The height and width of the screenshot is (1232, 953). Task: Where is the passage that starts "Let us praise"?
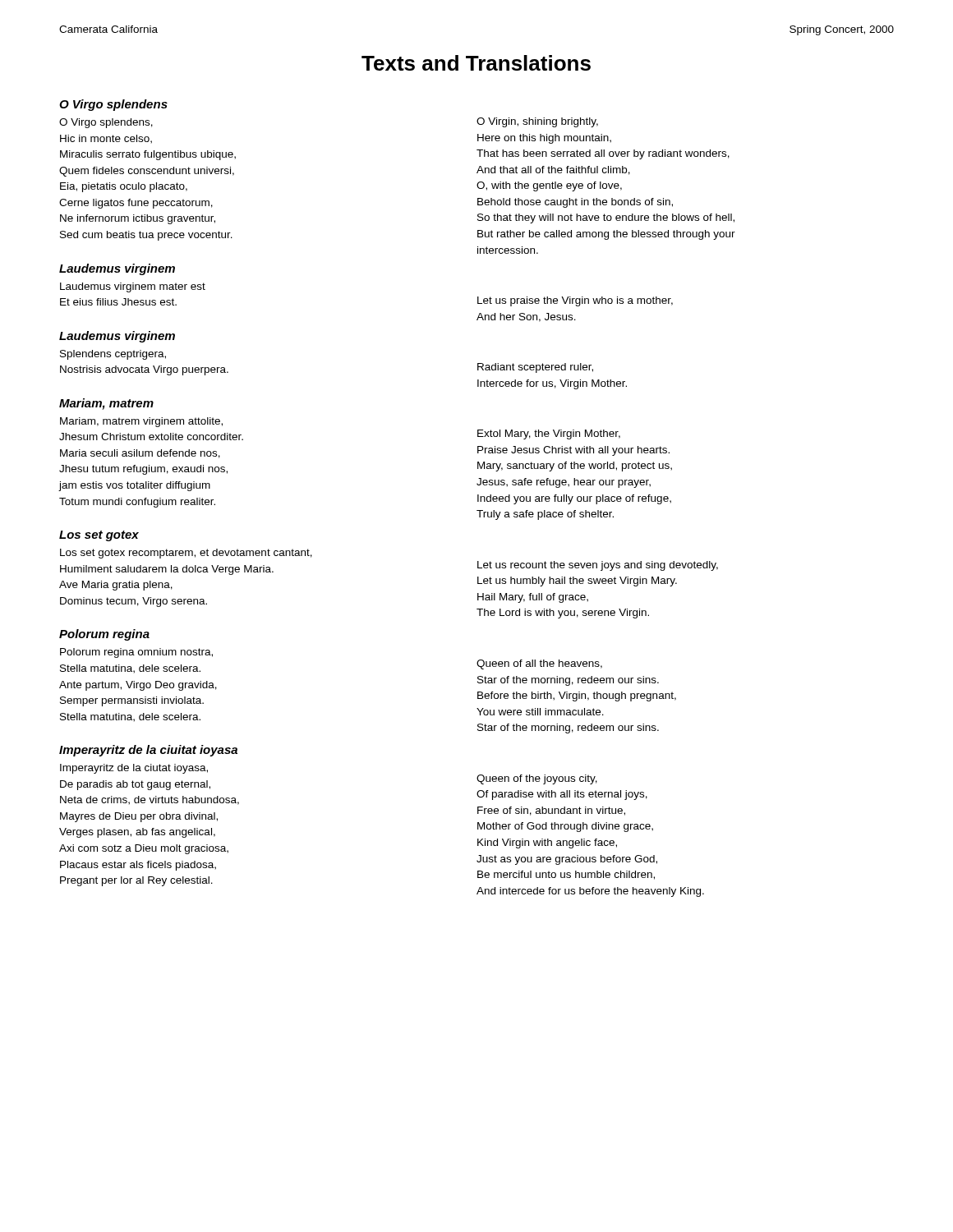(575, 301)
